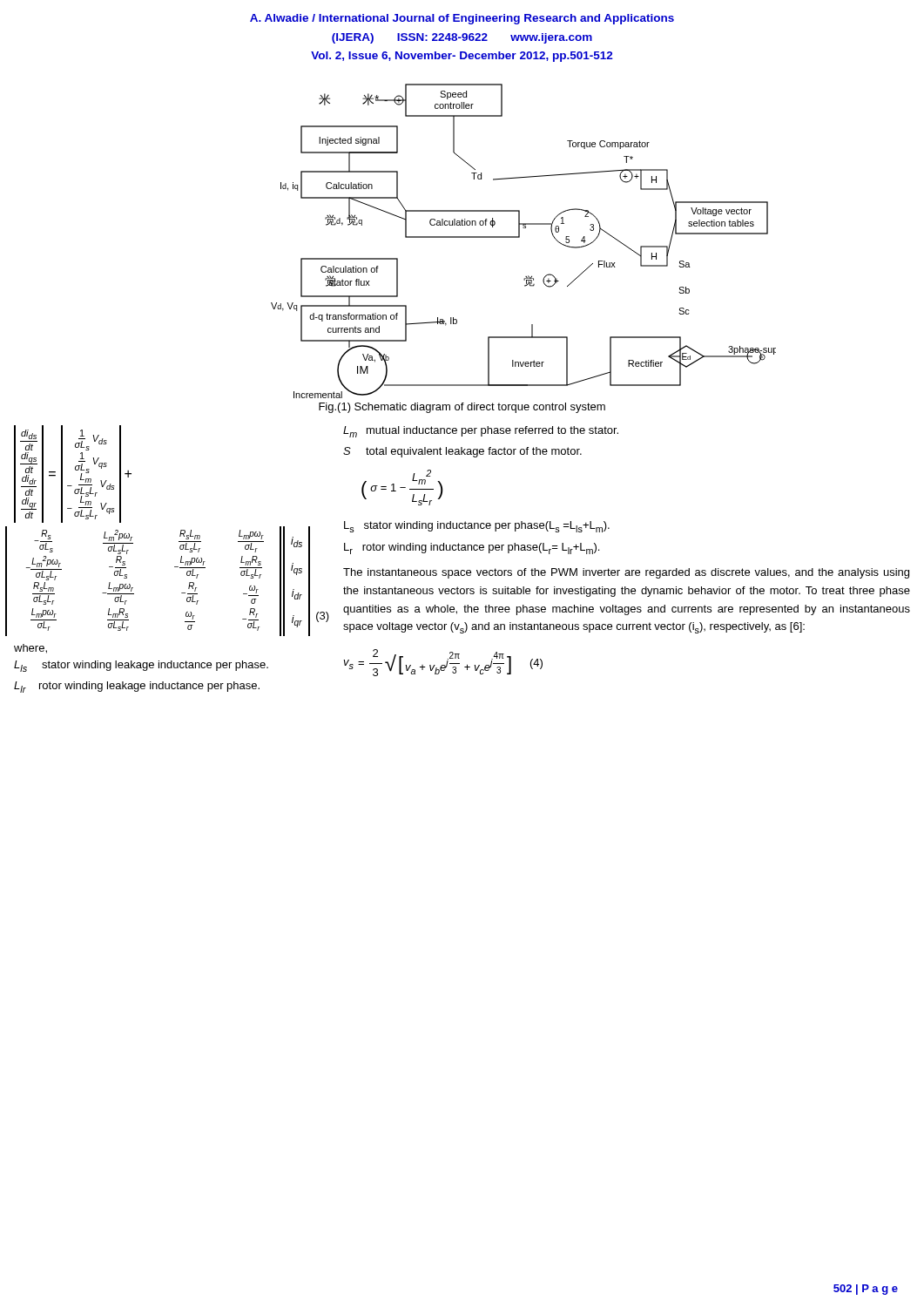Select the list item that reads "Lls stator winding leakage inductance per"
This screenshot has height=1307, width=924.
(x=141, y=665)
